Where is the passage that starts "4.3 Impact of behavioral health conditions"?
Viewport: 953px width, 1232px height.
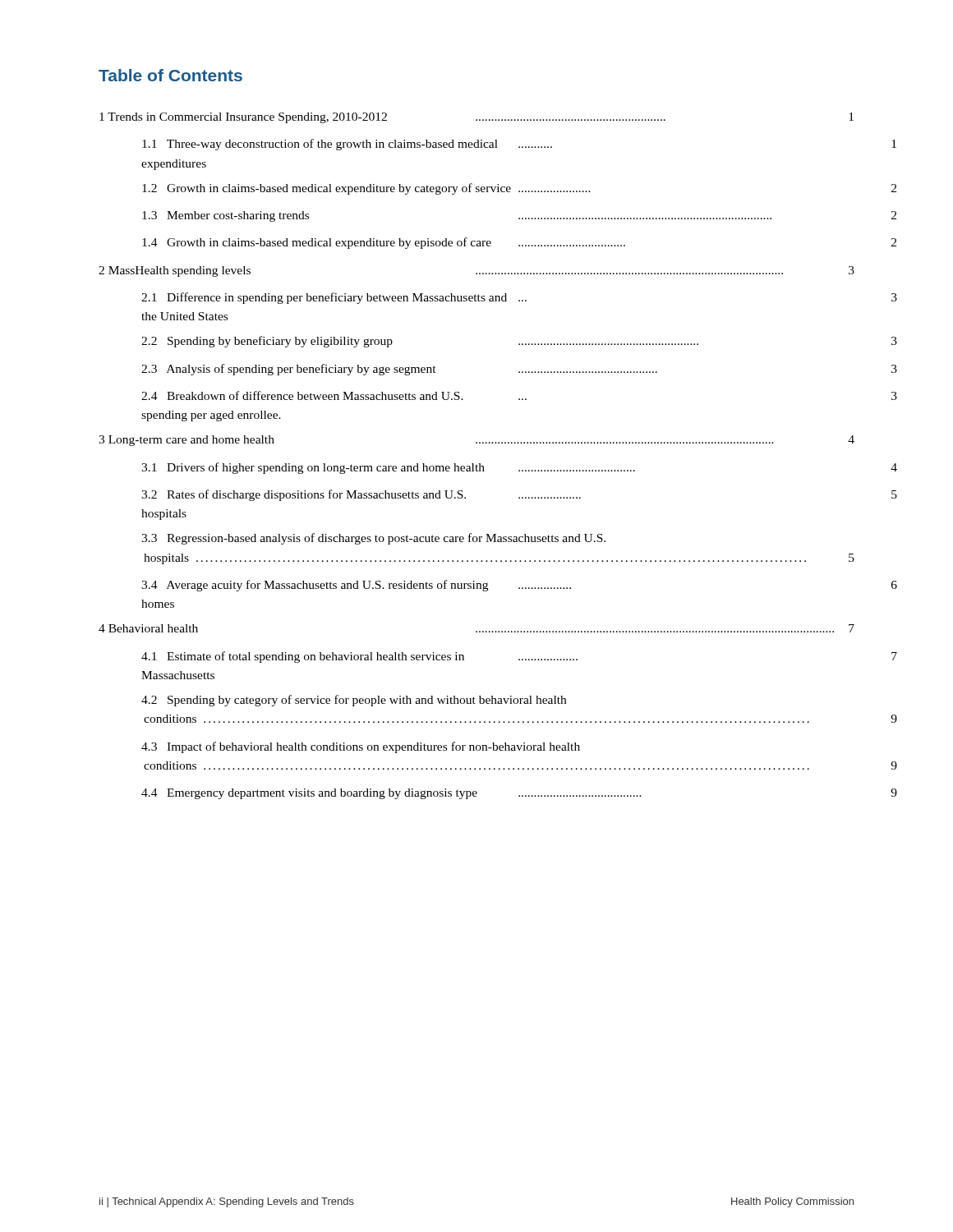[476, 757]
